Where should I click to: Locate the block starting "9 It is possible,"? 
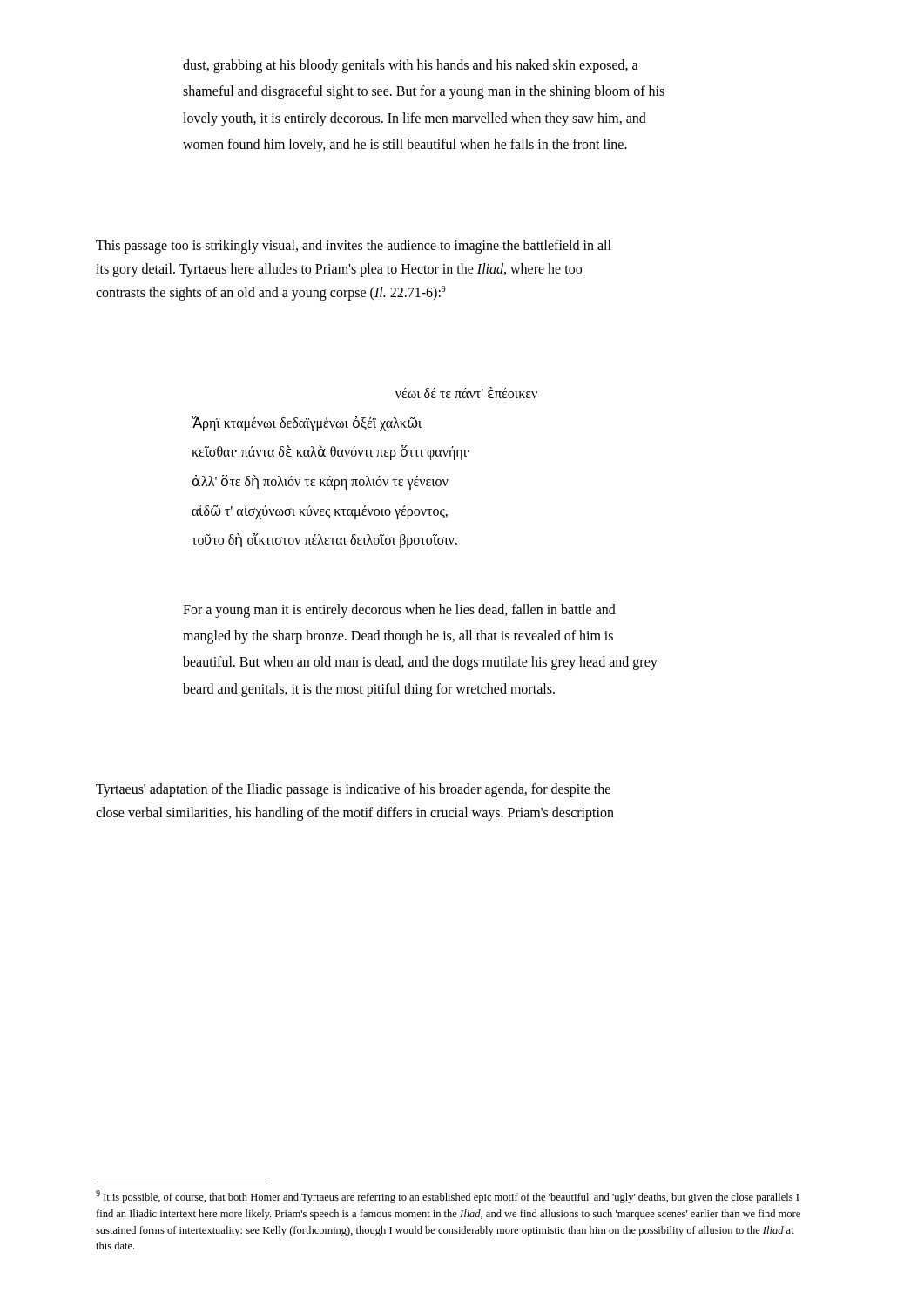[x=448, y=1221]
